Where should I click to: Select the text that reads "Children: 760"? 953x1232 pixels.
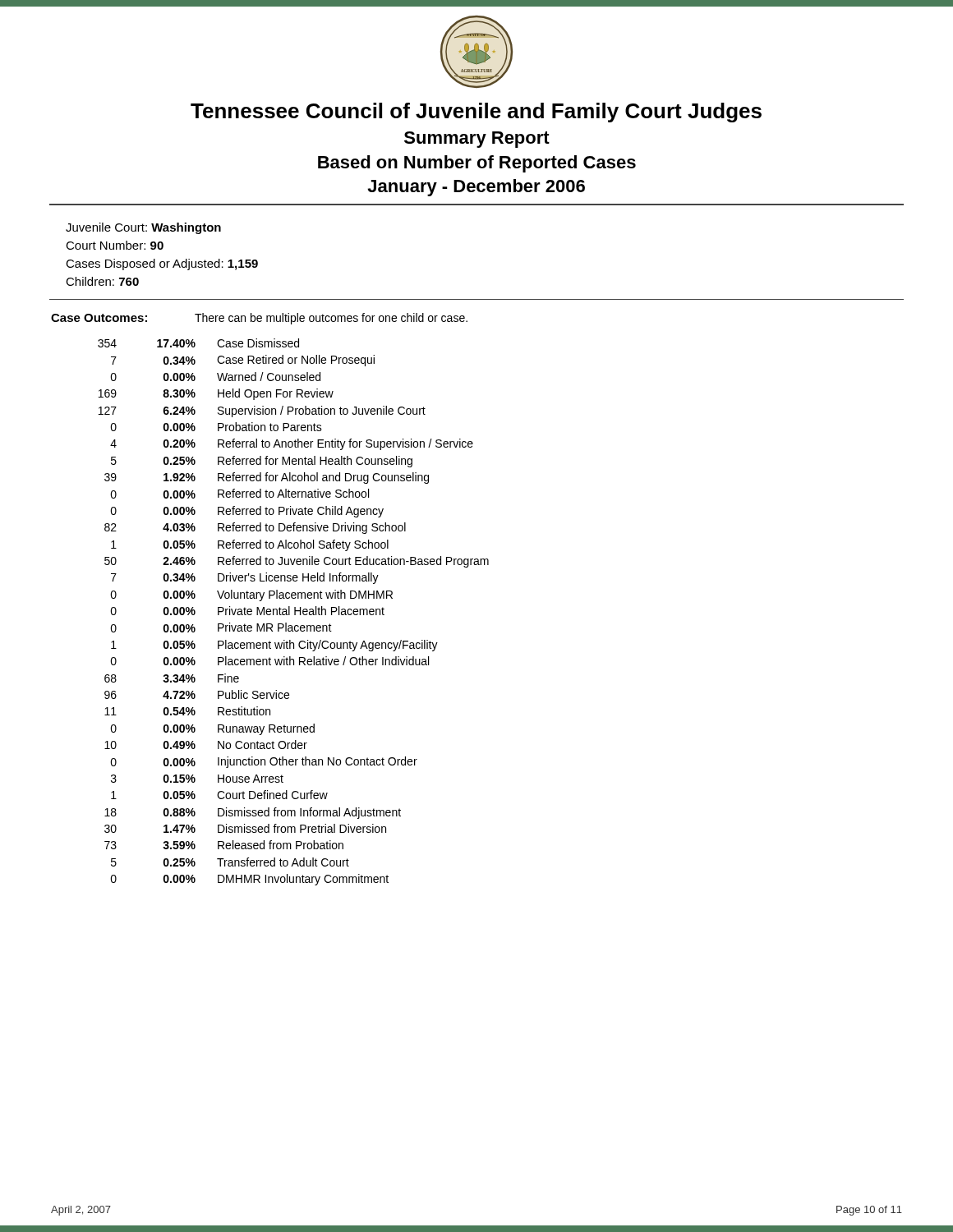[102, 281]
